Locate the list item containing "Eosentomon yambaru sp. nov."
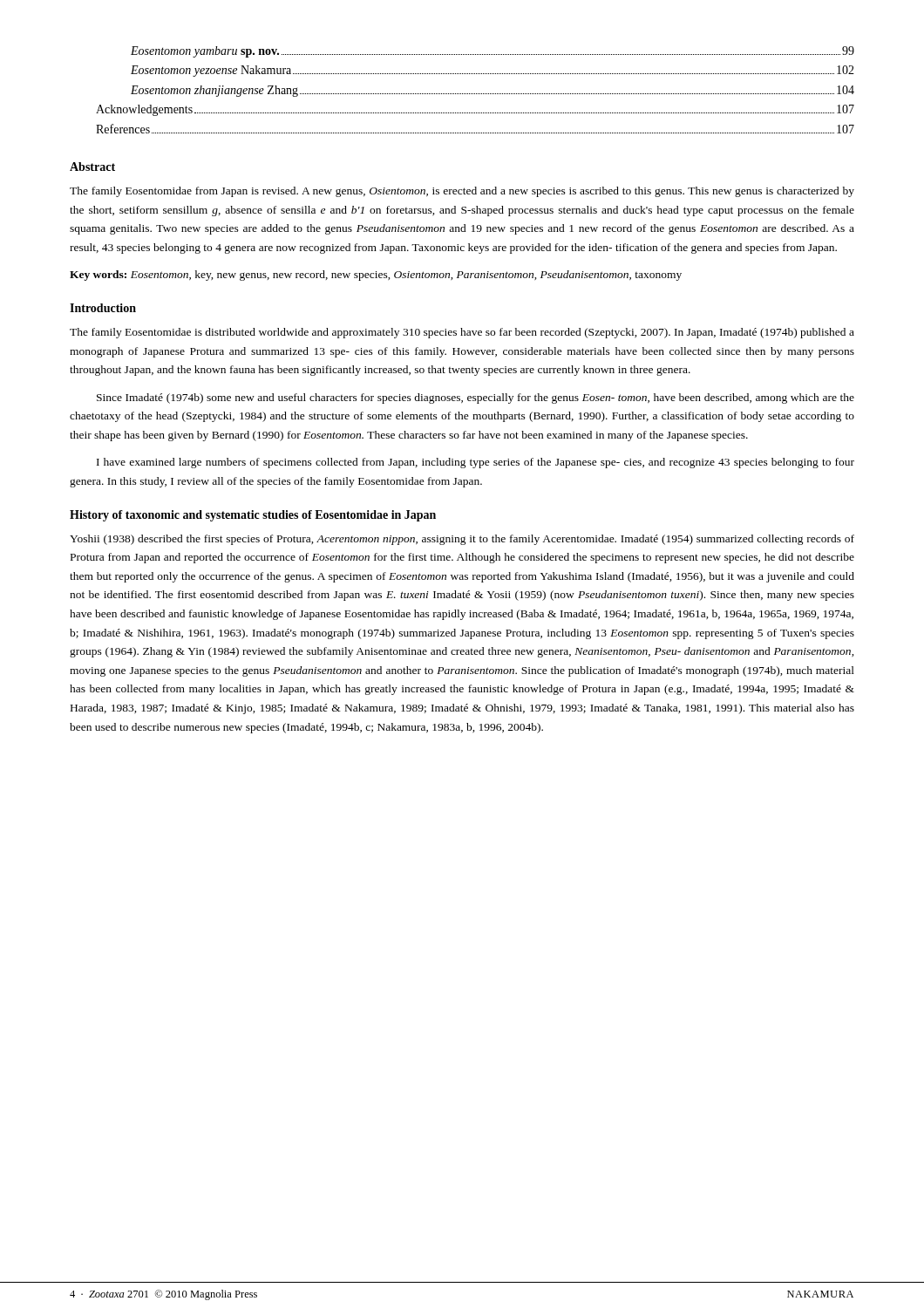The height and width of the screenshot is (1308, 924). pos(492,52)
